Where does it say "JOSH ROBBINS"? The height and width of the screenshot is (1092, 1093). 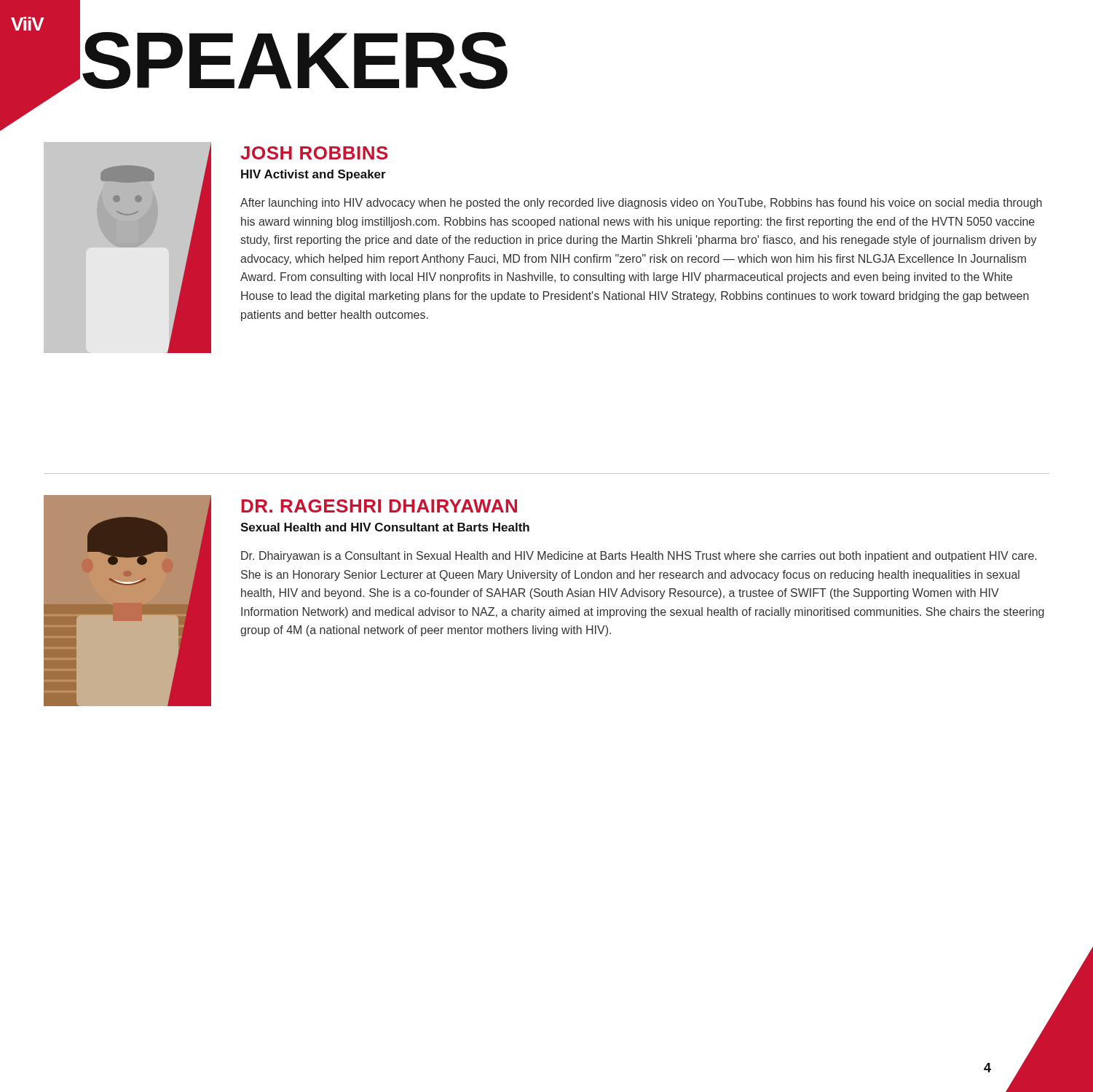point(314,153)
